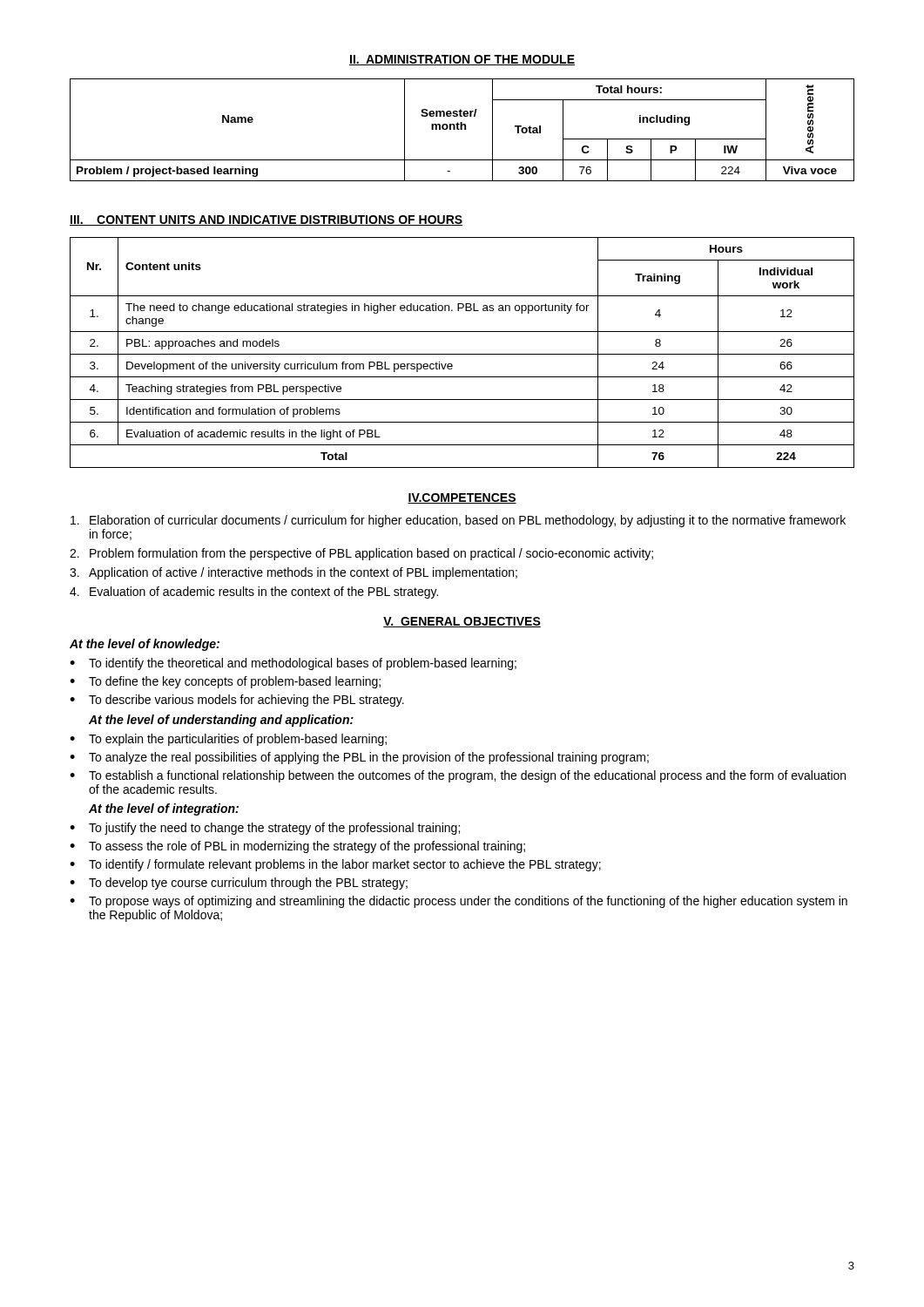Find the block on this page that starts "• To identify the theoretical and methodological bases"
Image resolution: width=924 pixels, height=1307 pixels.
click(x=462, y=663)
